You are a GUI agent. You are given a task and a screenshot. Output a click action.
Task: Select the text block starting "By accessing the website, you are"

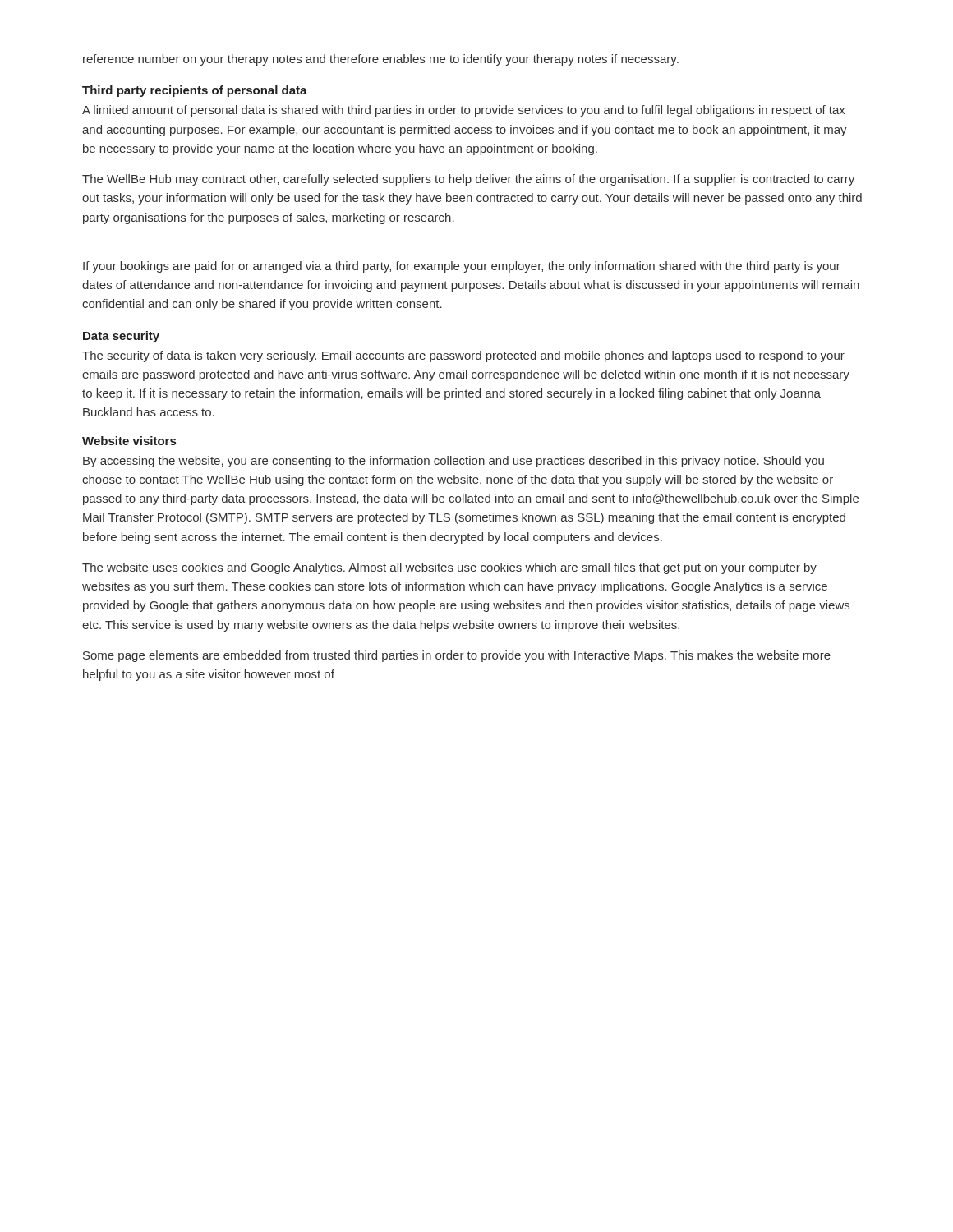(x=471, y=498)
